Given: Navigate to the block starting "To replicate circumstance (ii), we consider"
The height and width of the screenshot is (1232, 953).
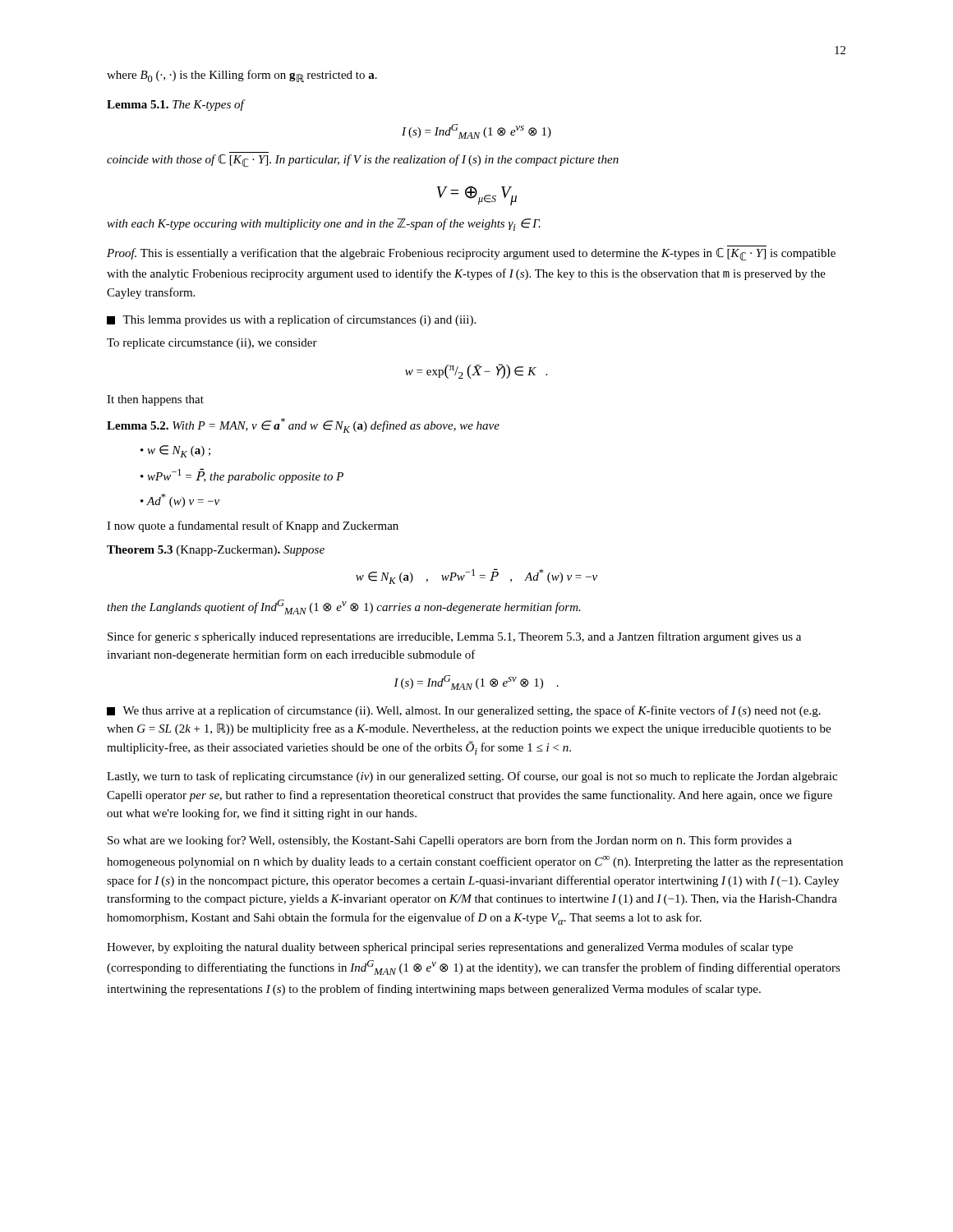Looking at the screenshot, I should click(212, 343).
